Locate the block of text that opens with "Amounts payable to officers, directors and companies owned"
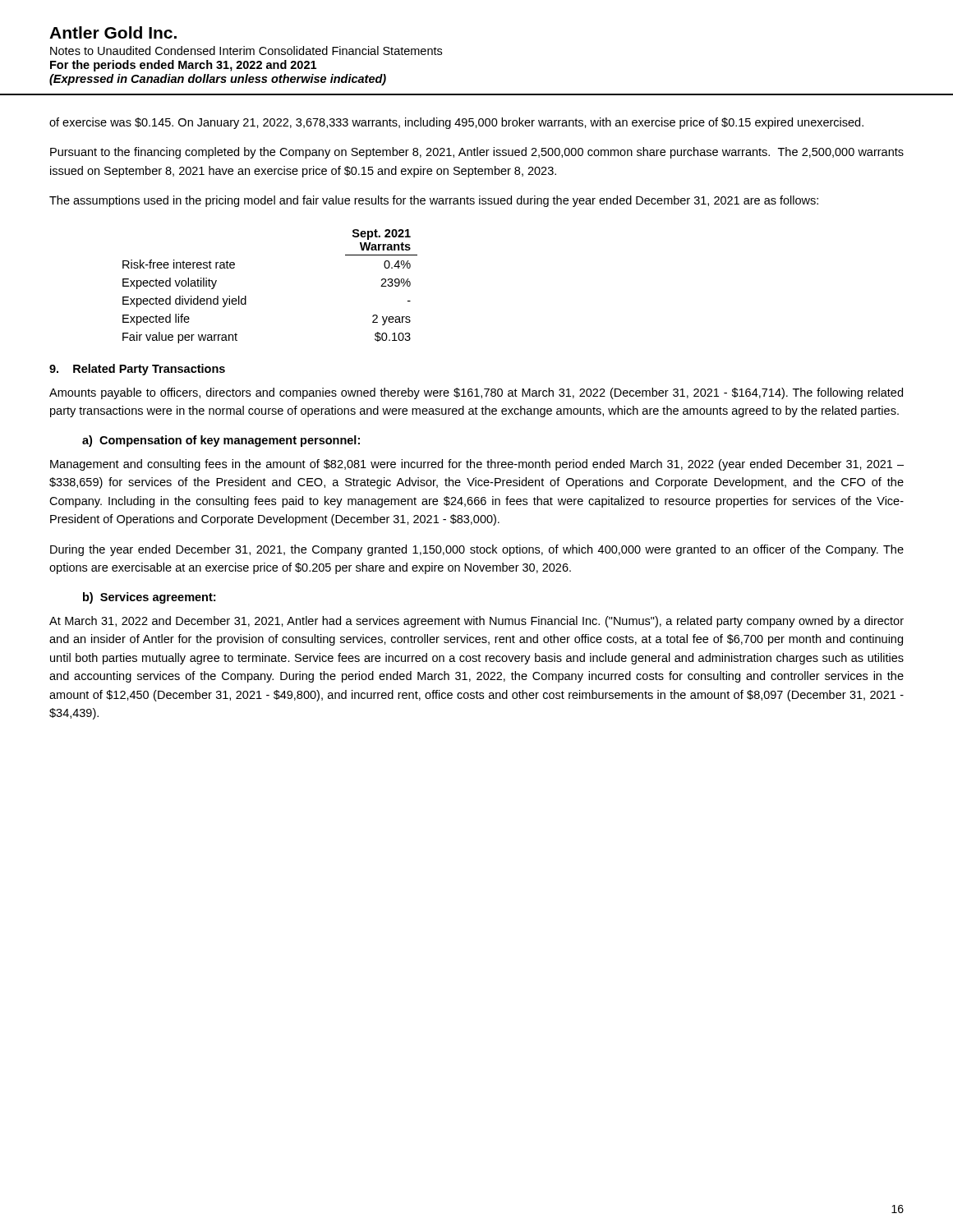The width and height of the screenshot is (953, 1232). (476, 402)
